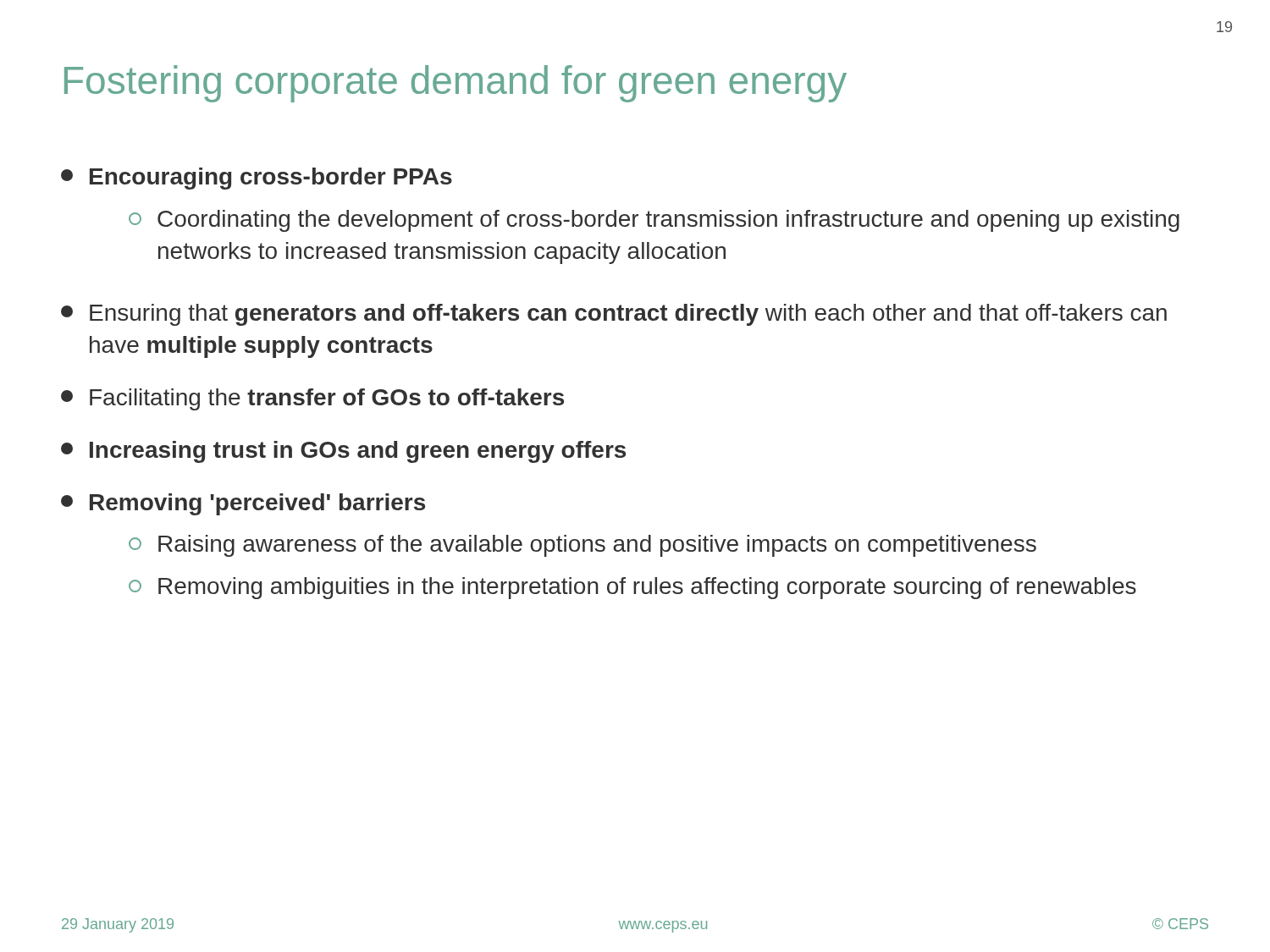Locate the list item containing "Removing ambiguities in the interpretation of"
Viewport: 1270px width, 952px height.
tap(633, 587)
